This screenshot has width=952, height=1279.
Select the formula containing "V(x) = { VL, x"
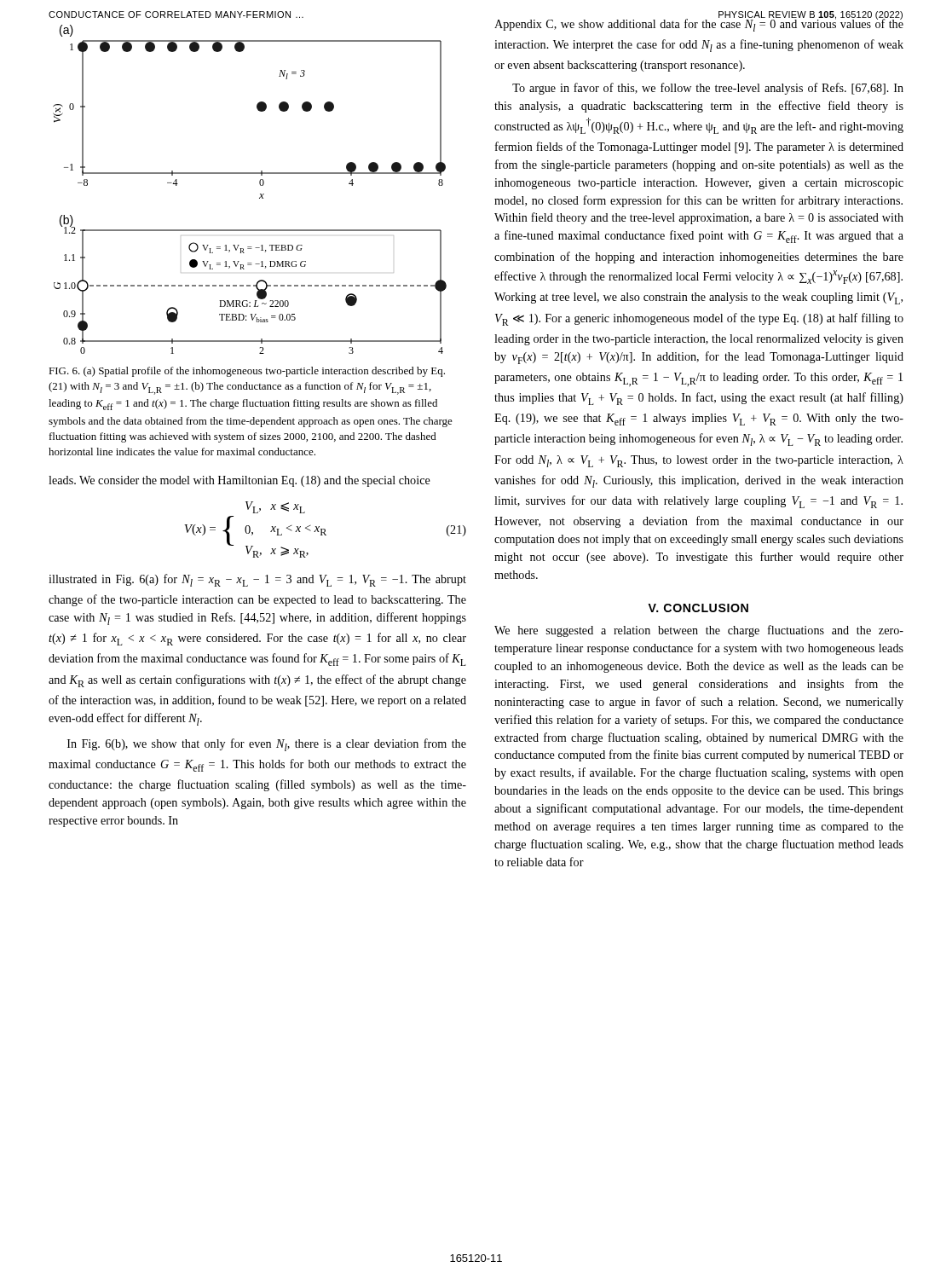tap(325, 530)
